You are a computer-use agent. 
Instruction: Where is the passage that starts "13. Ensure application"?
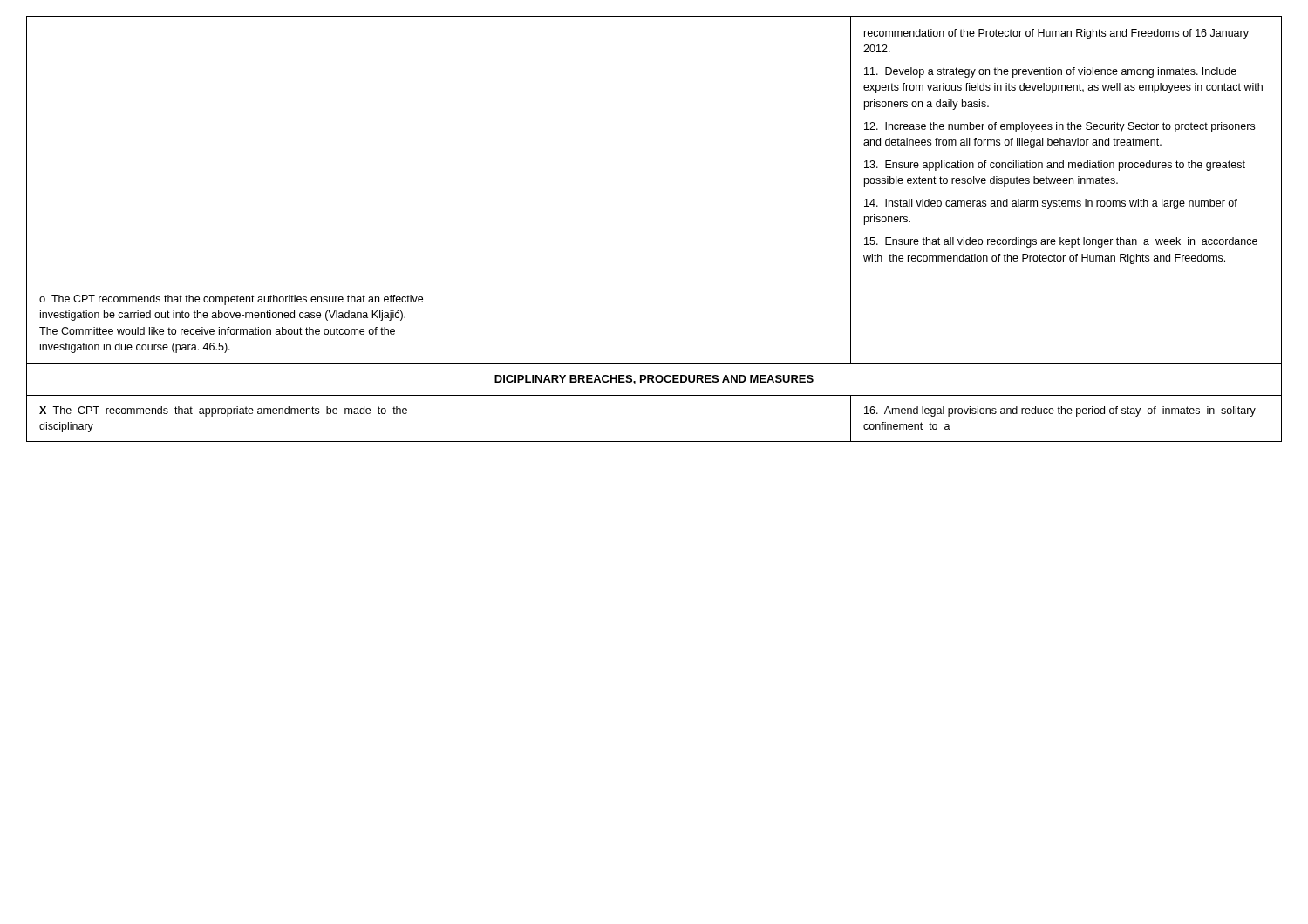[x=1054, y=173]
